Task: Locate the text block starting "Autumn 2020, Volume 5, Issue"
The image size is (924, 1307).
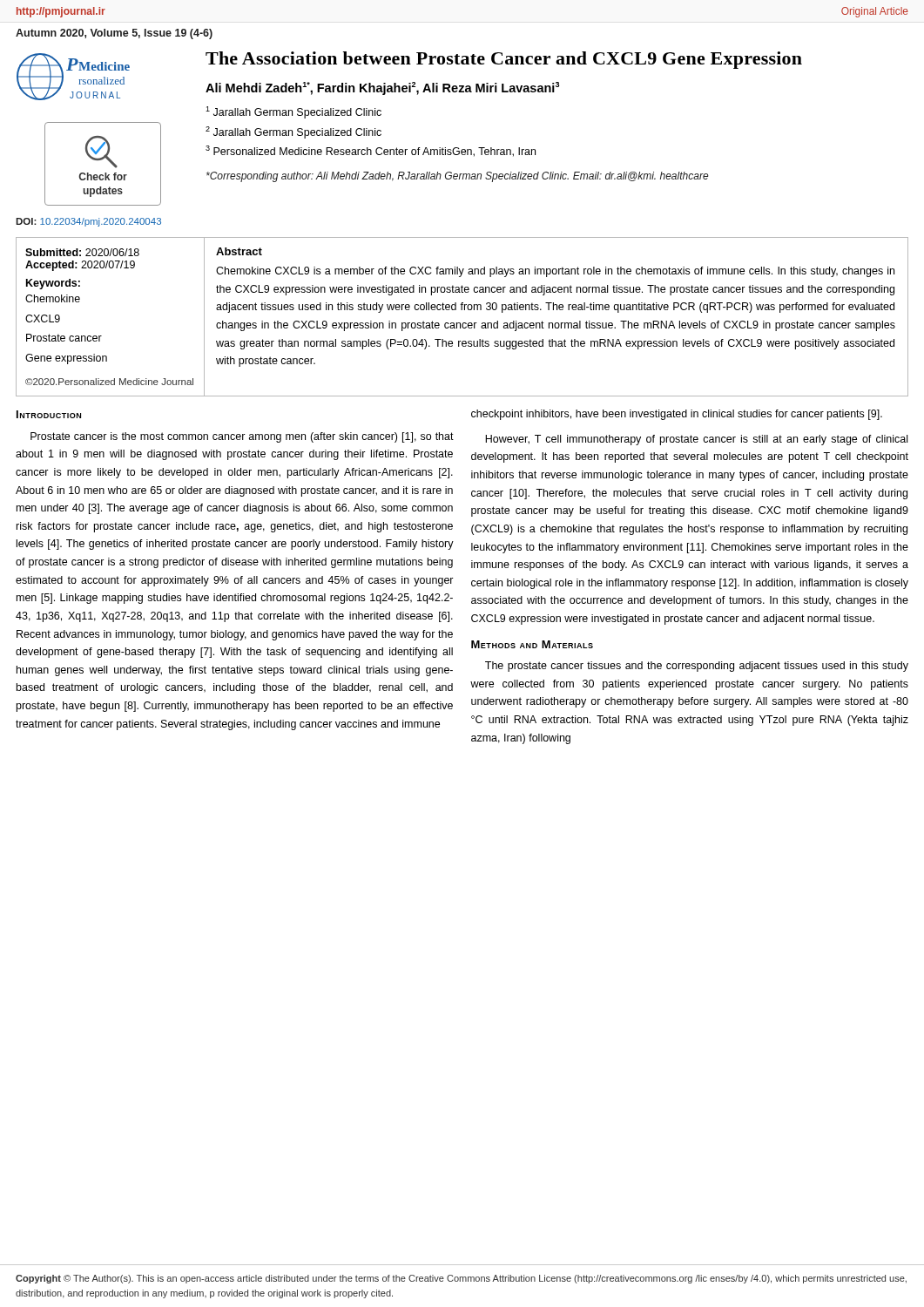Action: point(114,33)
